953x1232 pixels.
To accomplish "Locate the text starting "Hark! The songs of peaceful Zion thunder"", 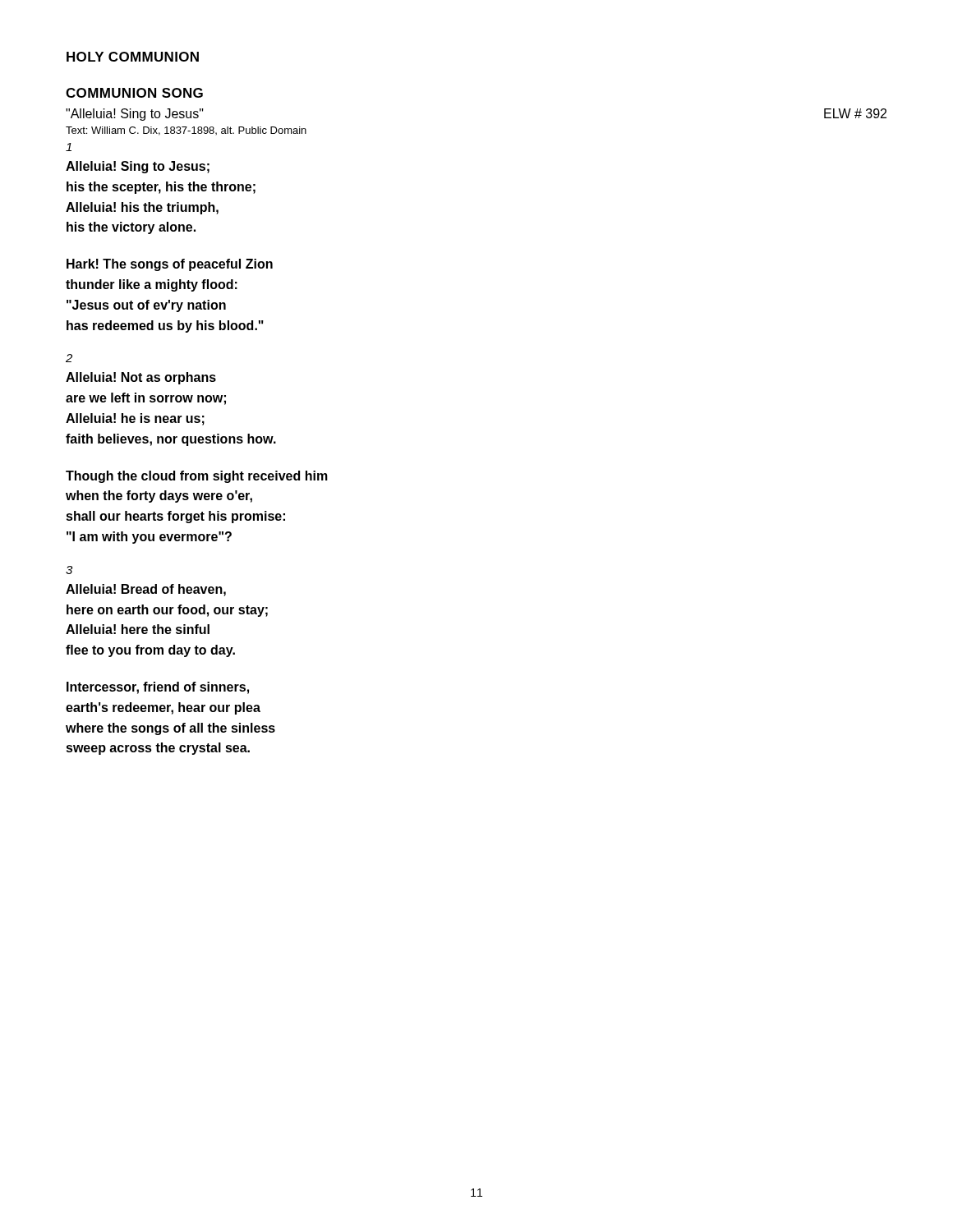I will pos(169,295).
